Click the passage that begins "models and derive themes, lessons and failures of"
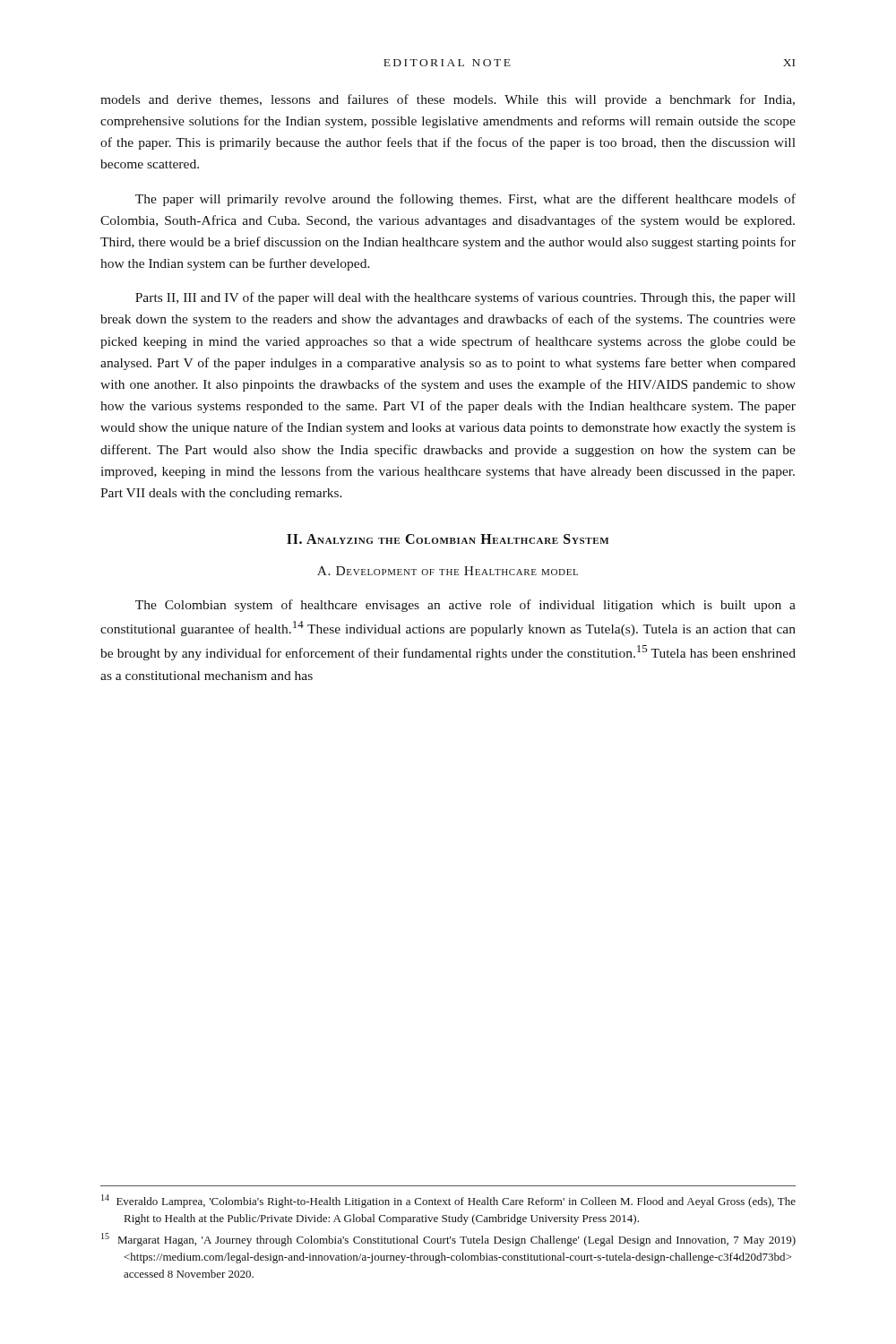Viewport: 896px width, 1344px height. tap(448, 132)
